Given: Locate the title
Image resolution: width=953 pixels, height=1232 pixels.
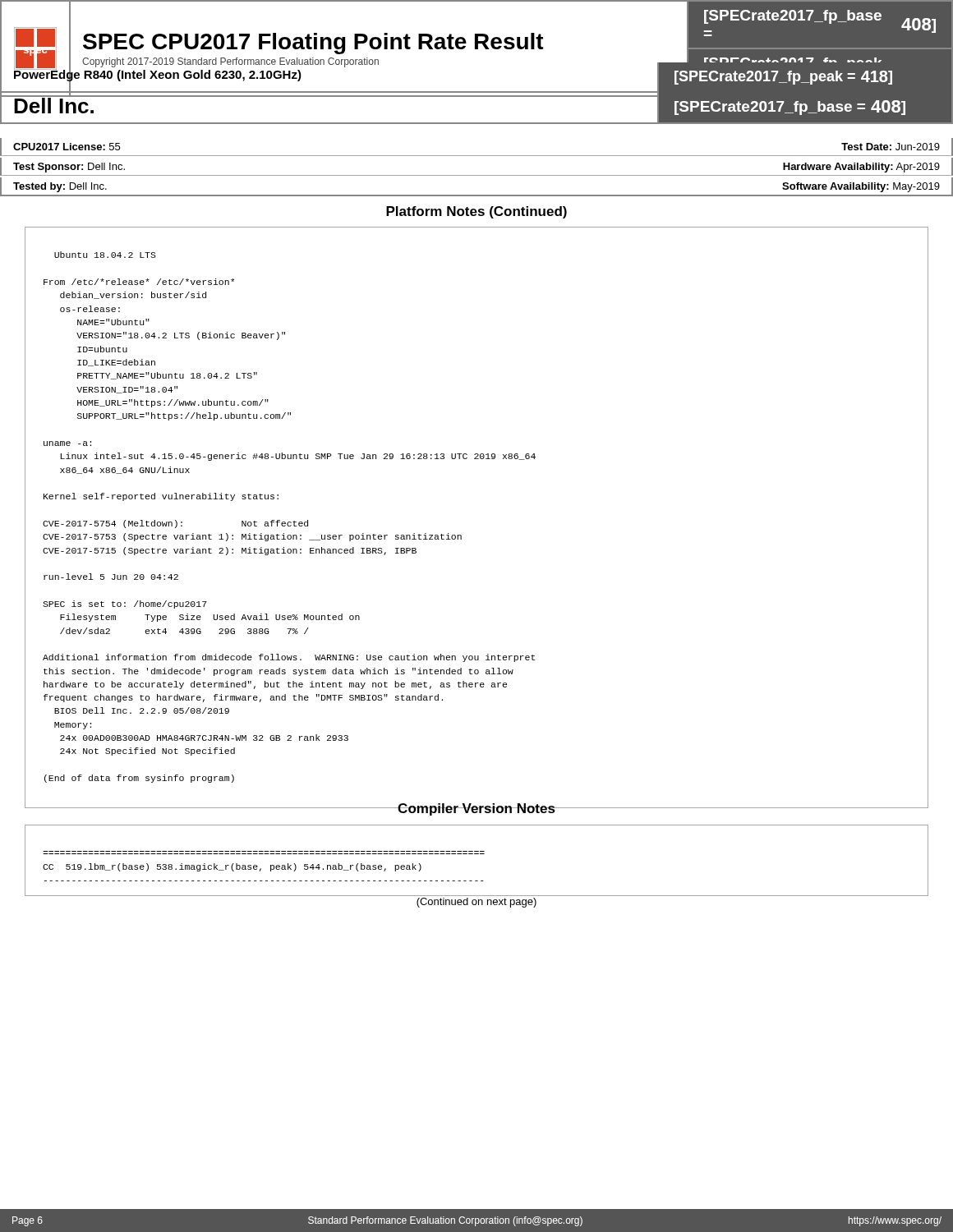Looking at the screenshot, I should click(476, 106).
